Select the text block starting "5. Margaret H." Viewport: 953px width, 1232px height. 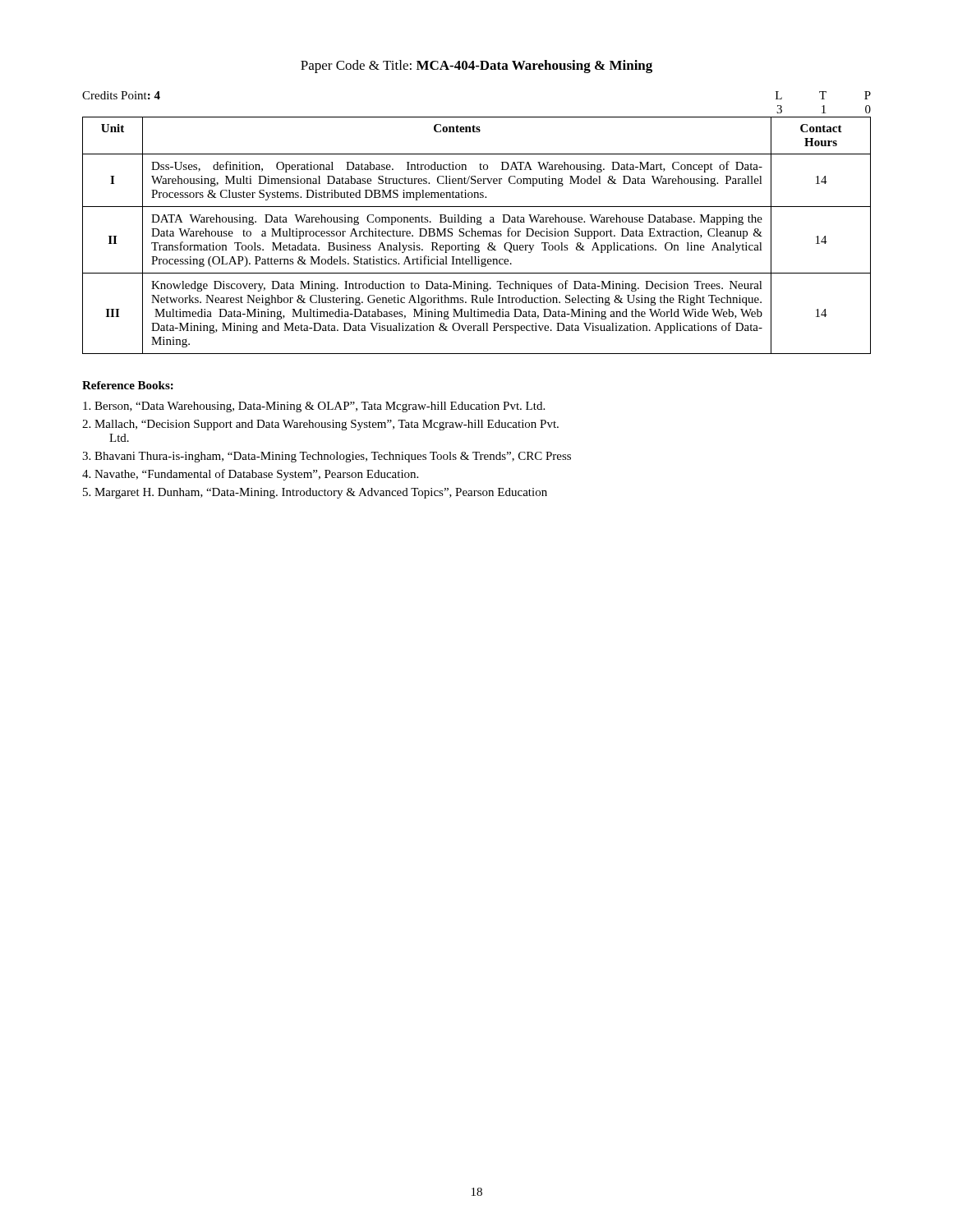tap(476, 492)
